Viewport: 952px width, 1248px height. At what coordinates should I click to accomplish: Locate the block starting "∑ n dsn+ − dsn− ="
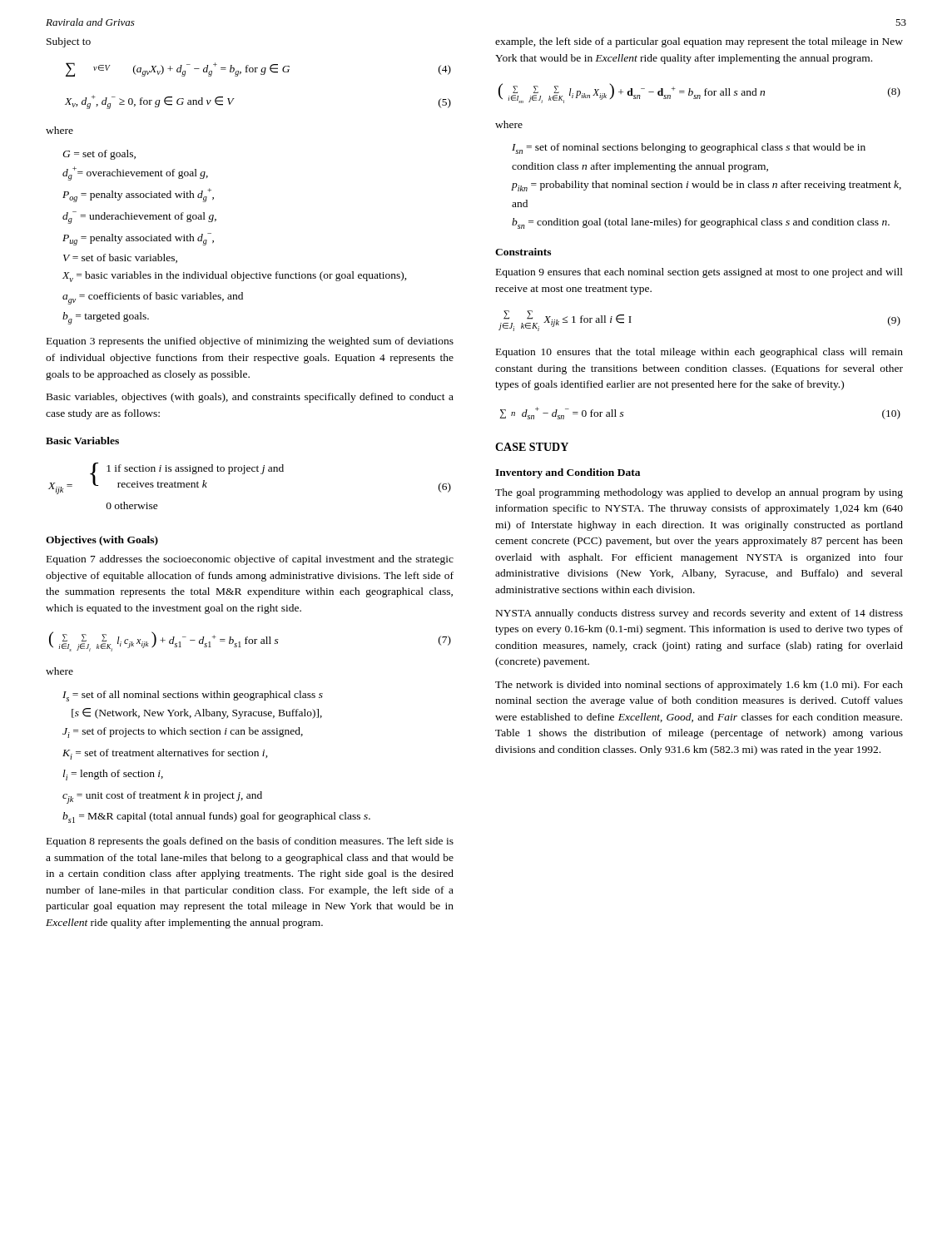point(556,413)
